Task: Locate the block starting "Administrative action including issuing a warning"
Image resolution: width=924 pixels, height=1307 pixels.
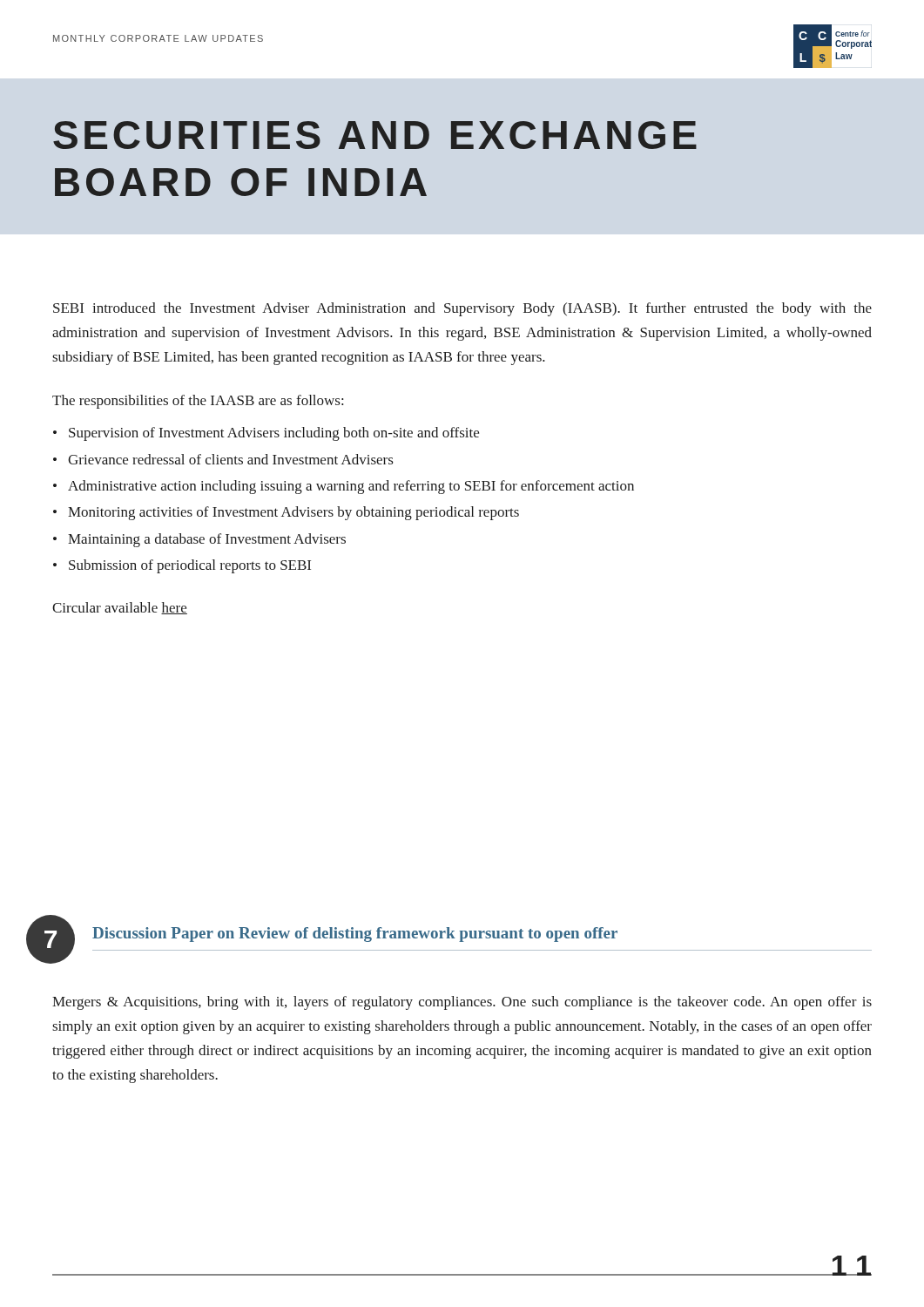Action: pos(351,486)
